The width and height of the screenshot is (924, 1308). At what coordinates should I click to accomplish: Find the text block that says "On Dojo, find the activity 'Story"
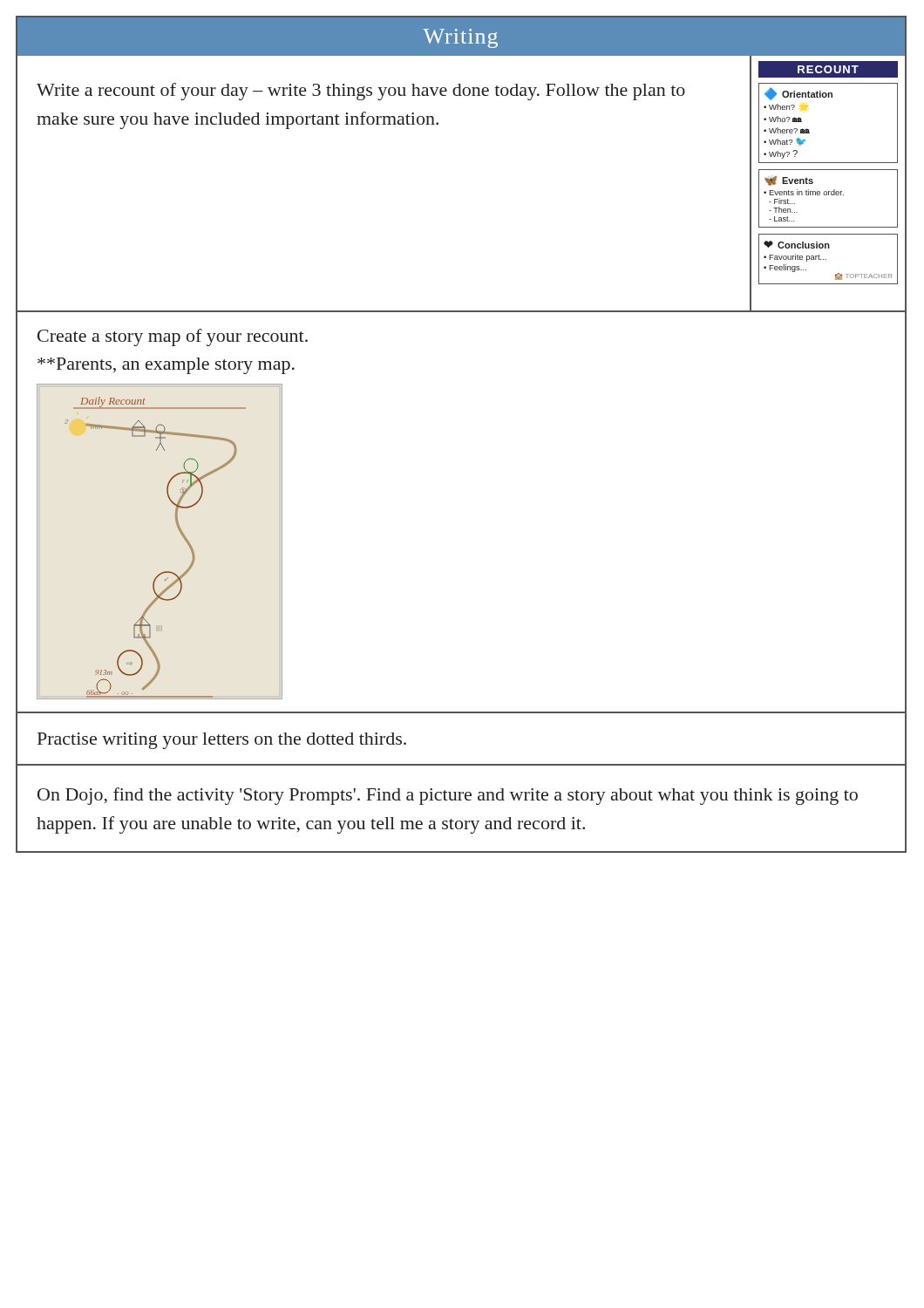tap(448, 808)
